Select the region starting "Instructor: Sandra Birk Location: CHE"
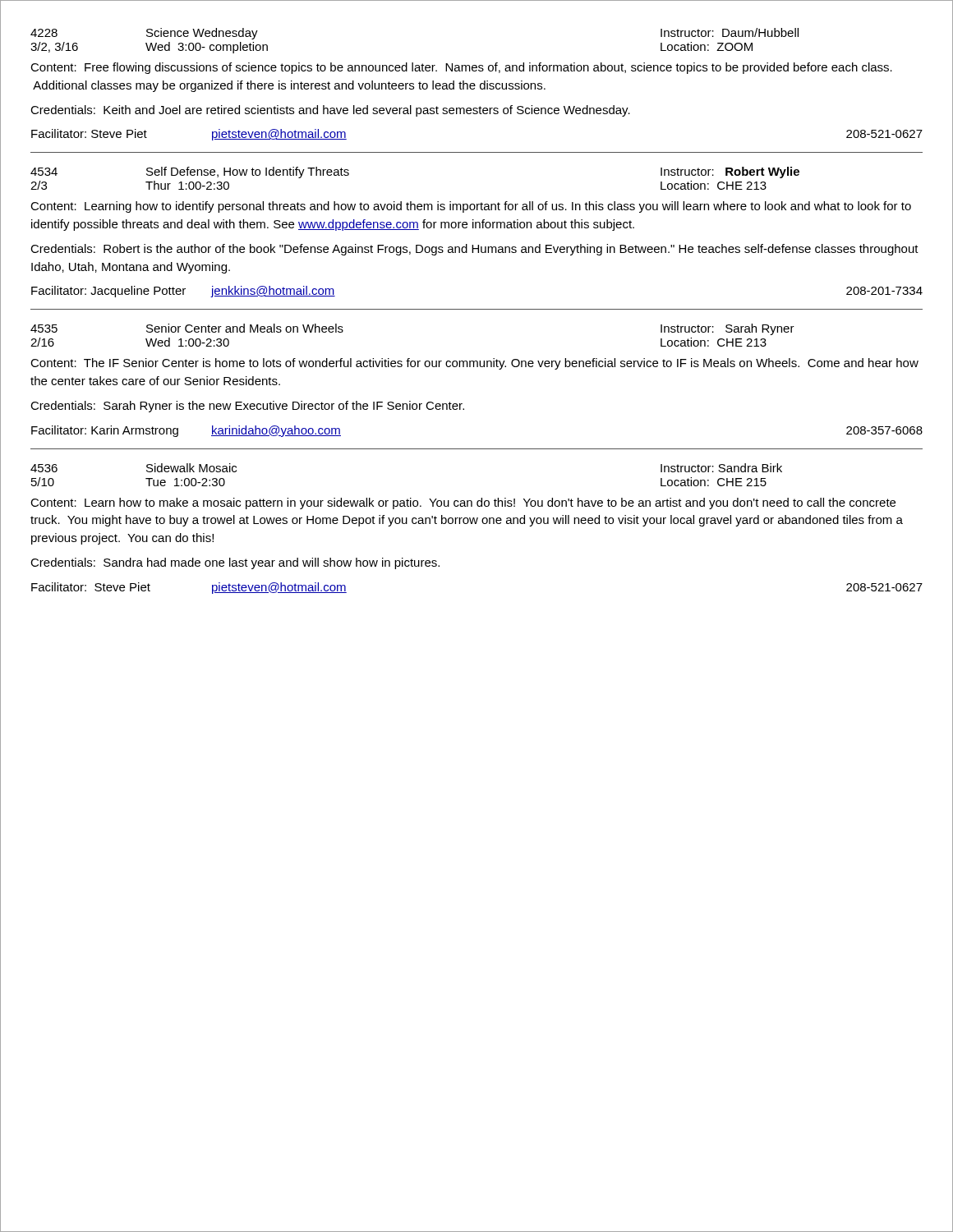The width and height of the screenshot is (953, 1232). click(x=791, y=474)
